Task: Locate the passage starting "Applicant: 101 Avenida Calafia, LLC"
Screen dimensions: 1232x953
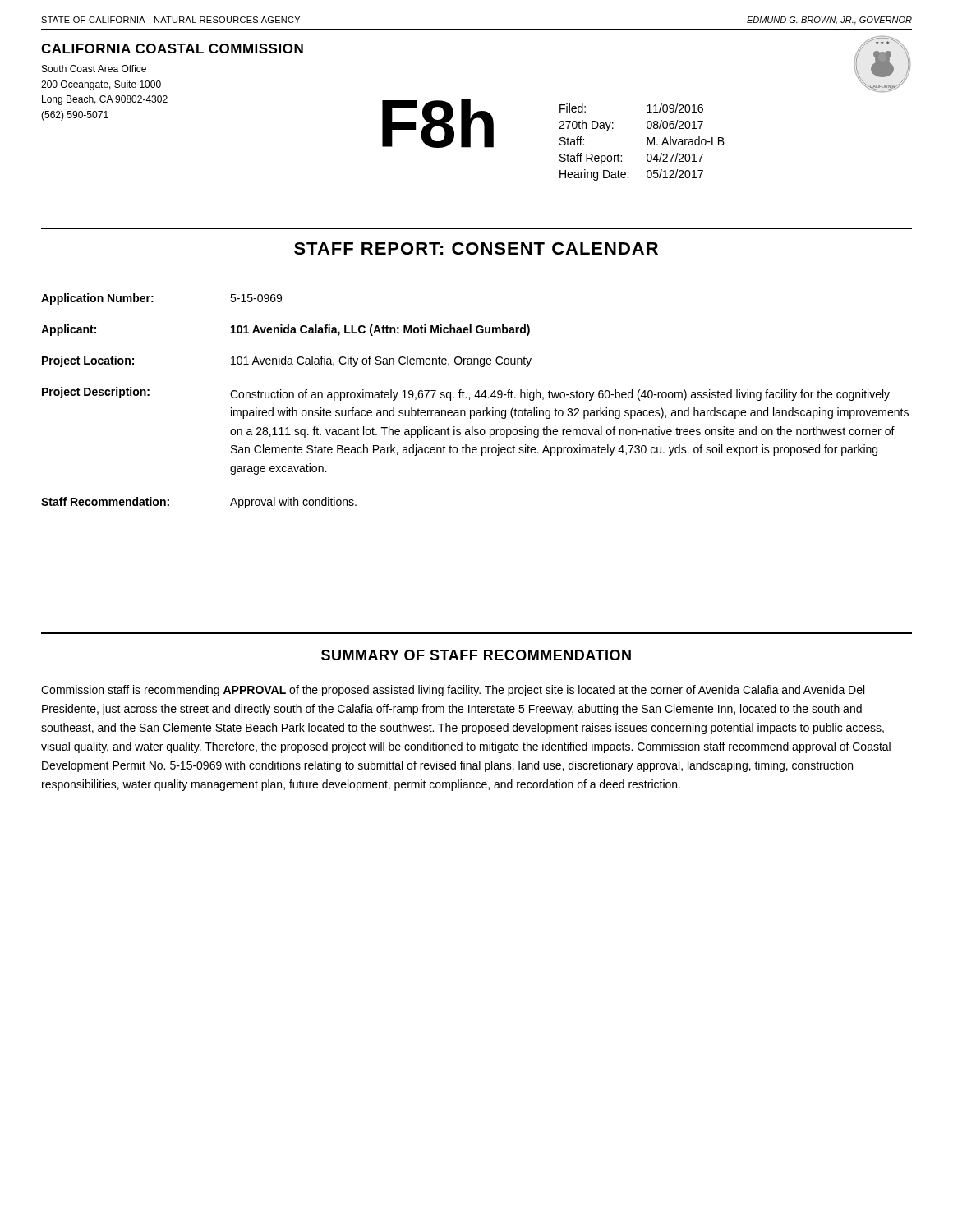Action: (x=476, y=329)
